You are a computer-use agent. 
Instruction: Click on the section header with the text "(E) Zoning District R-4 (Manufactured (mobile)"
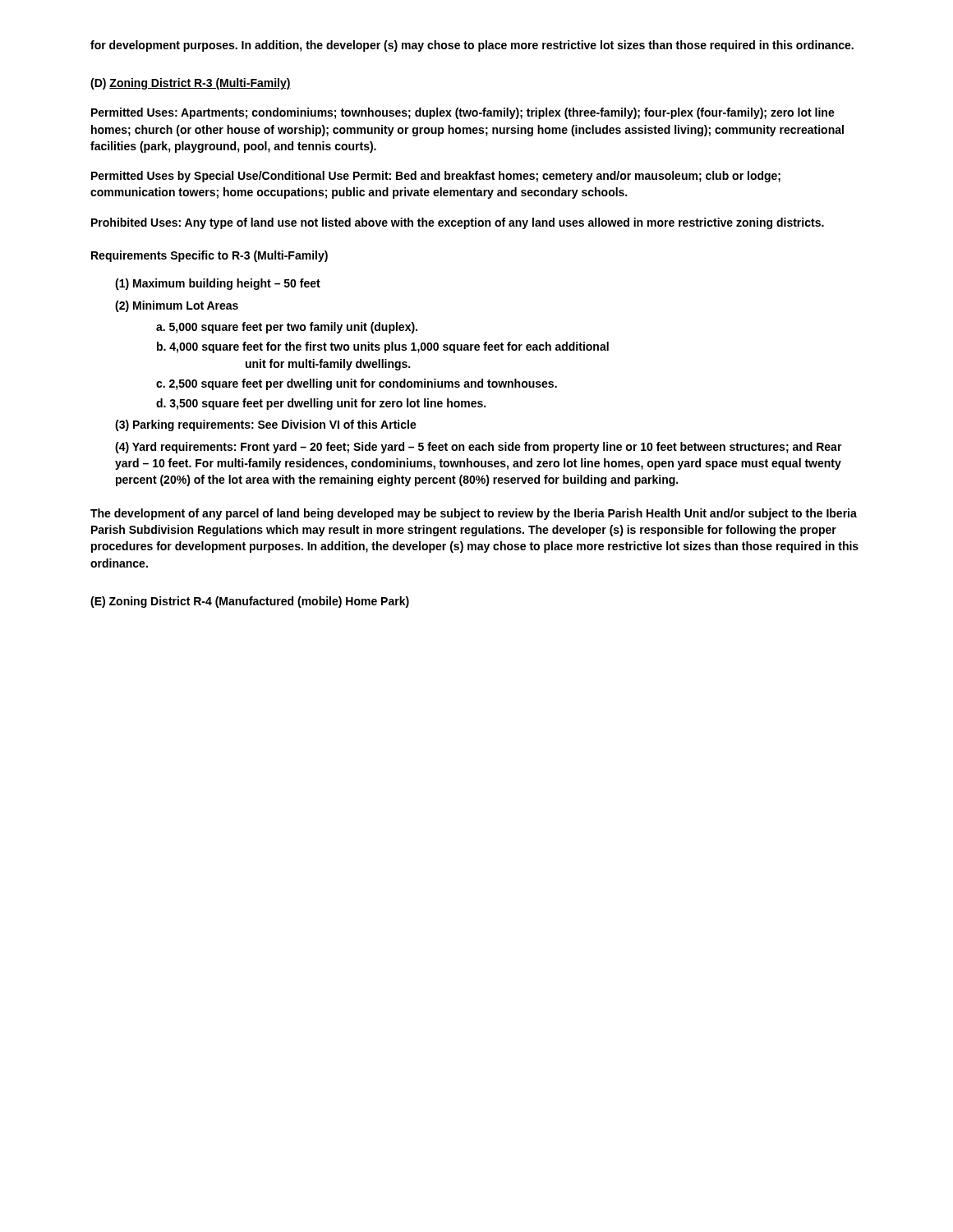pyautogui.click(x=250, y=601)
